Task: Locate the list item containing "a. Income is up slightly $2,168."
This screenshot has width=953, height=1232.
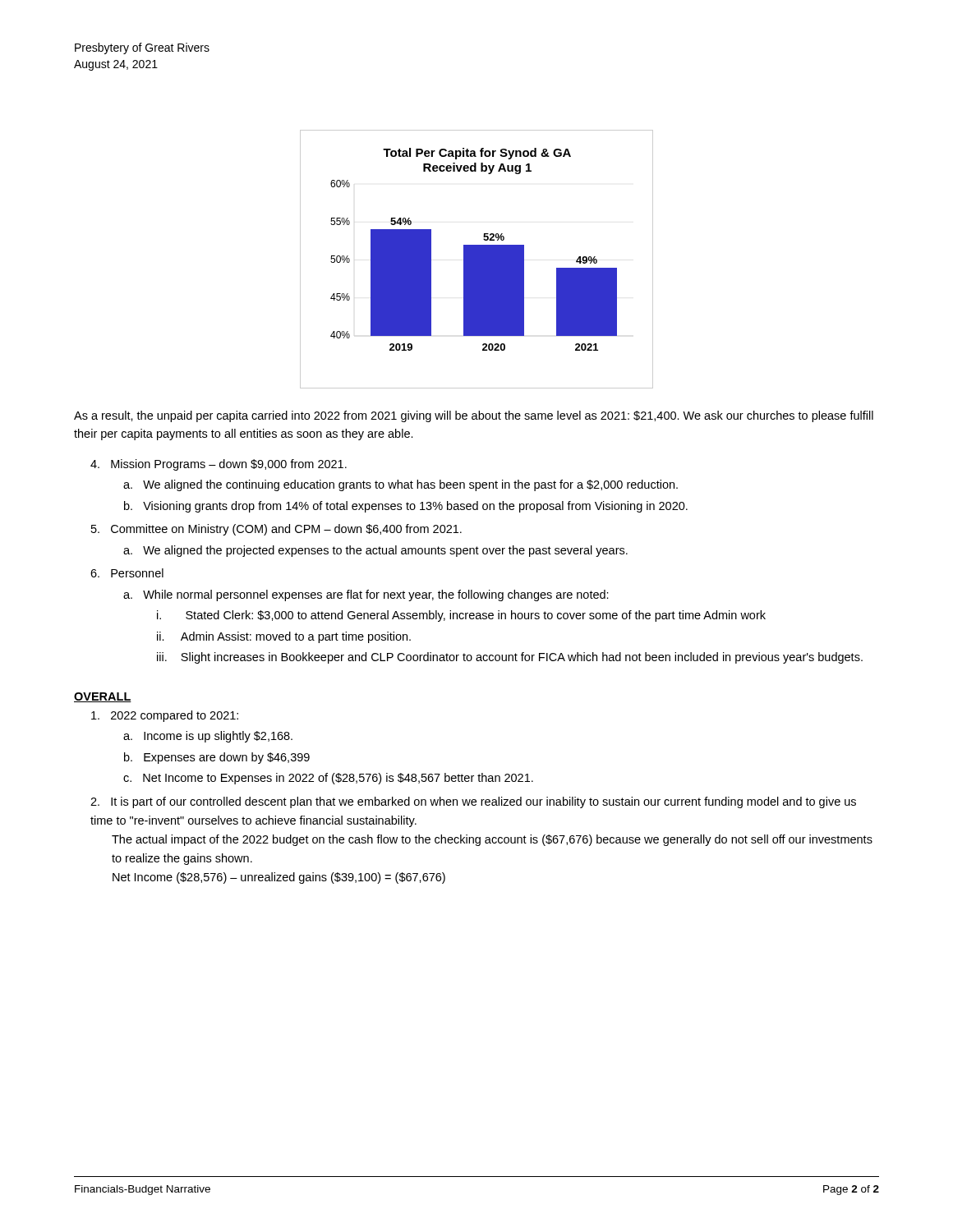Action: click(208, 736)
